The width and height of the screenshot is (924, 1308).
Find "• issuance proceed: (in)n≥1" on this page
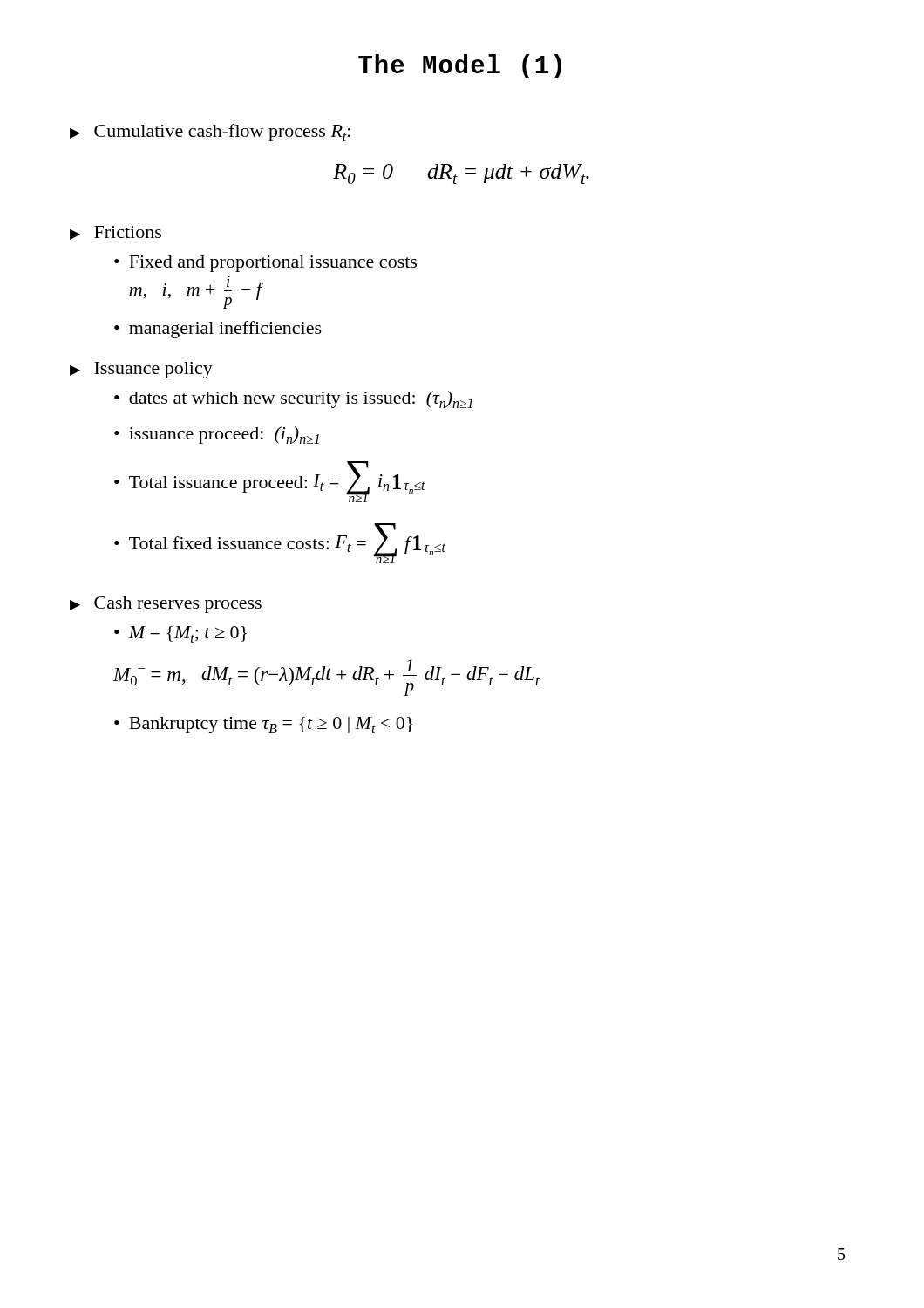click(217, 435)
